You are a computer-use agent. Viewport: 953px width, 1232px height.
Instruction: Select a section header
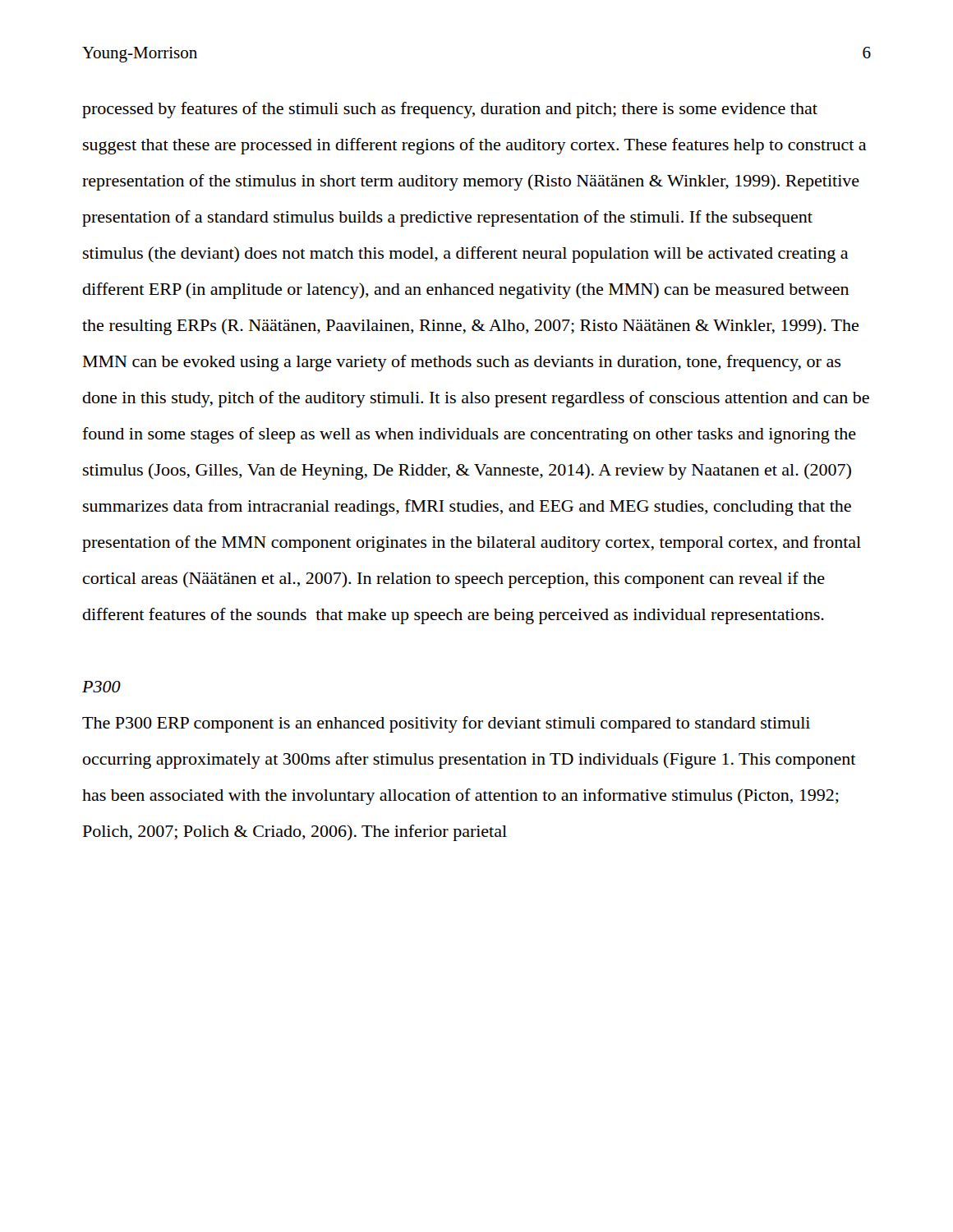click(101, 686)
